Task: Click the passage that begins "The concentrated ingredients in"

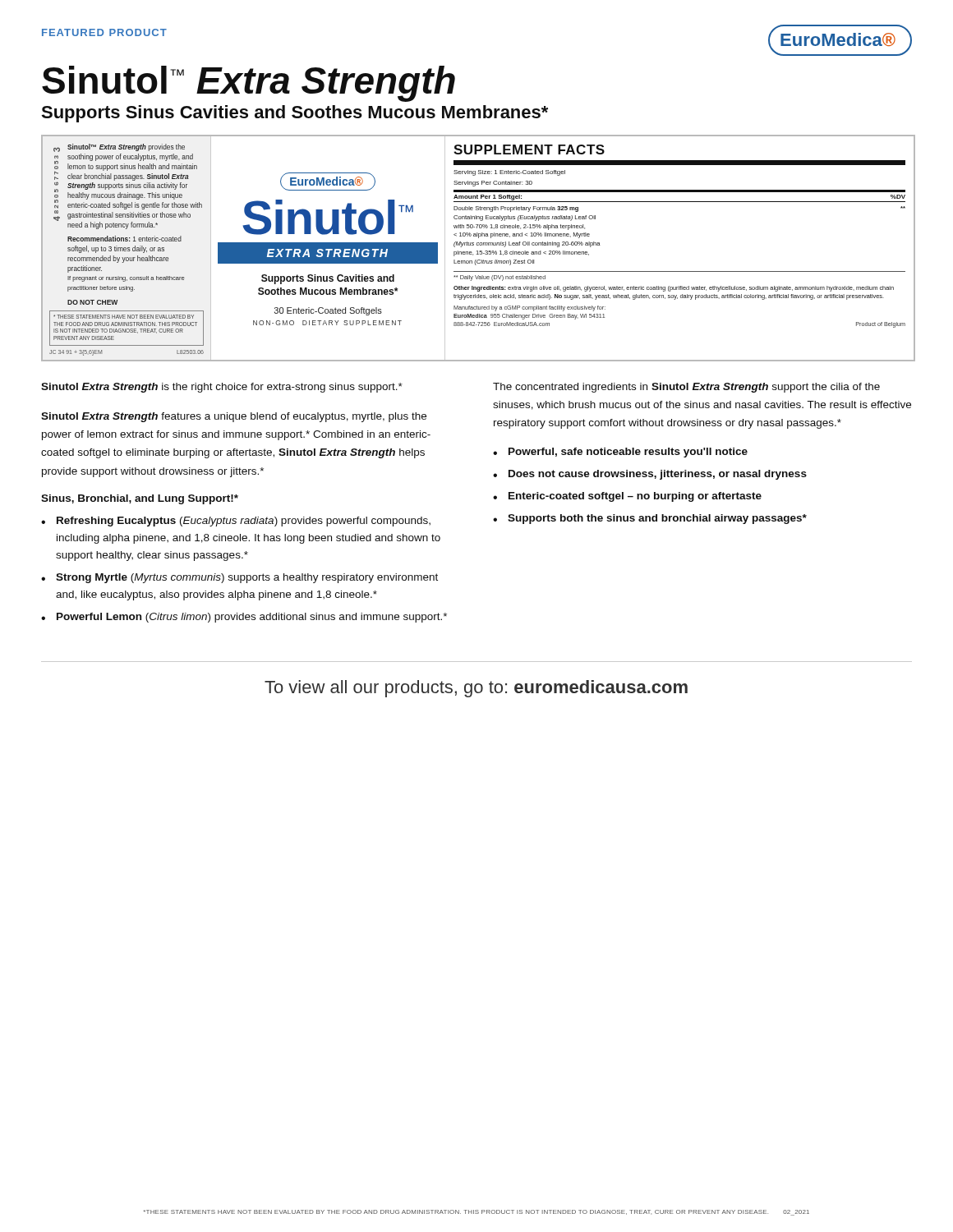Action: click(x=702, y=404)
